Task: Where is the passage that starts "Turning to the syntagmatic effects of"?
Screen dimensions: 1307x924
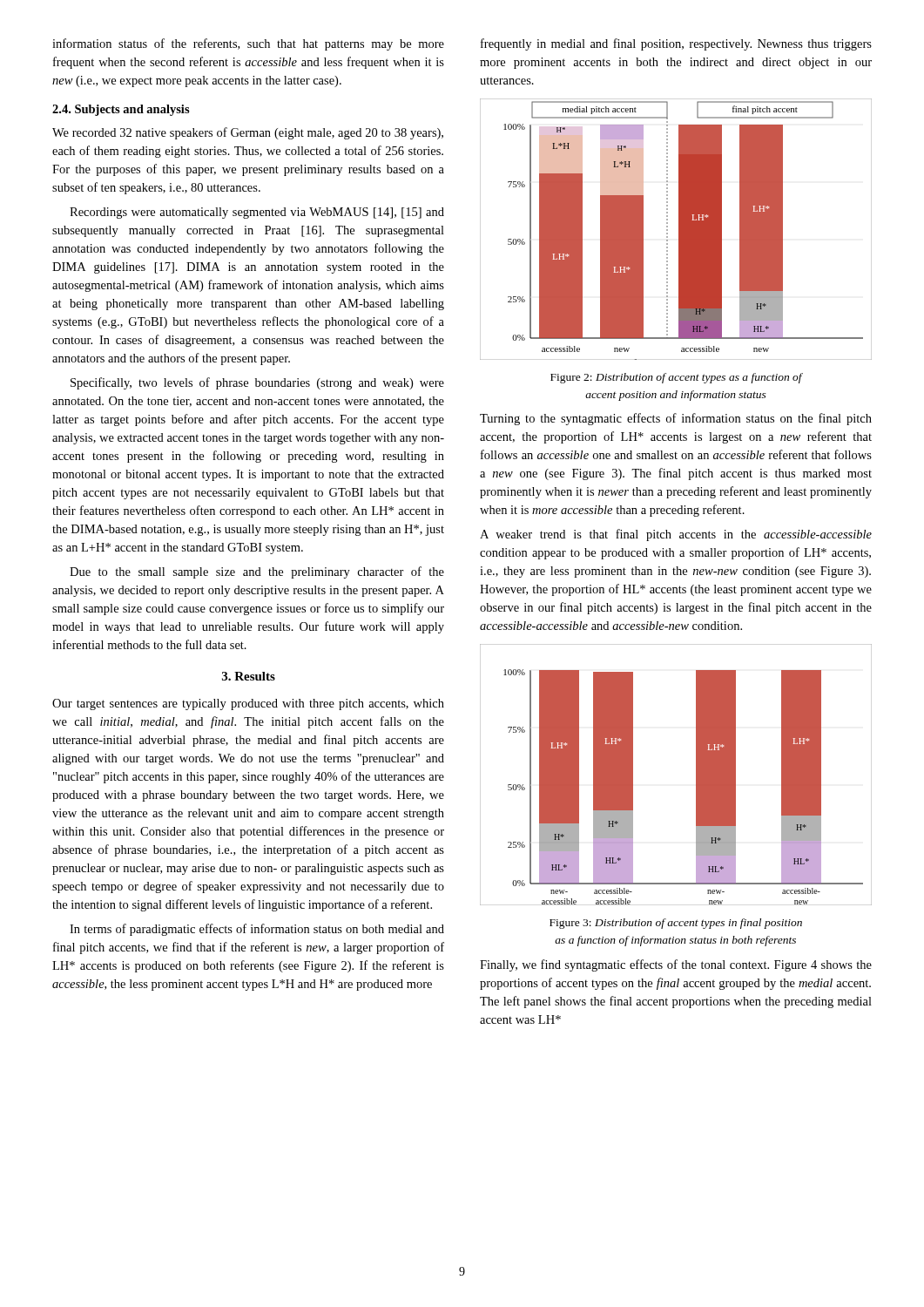Action: [x=676, y=465]
